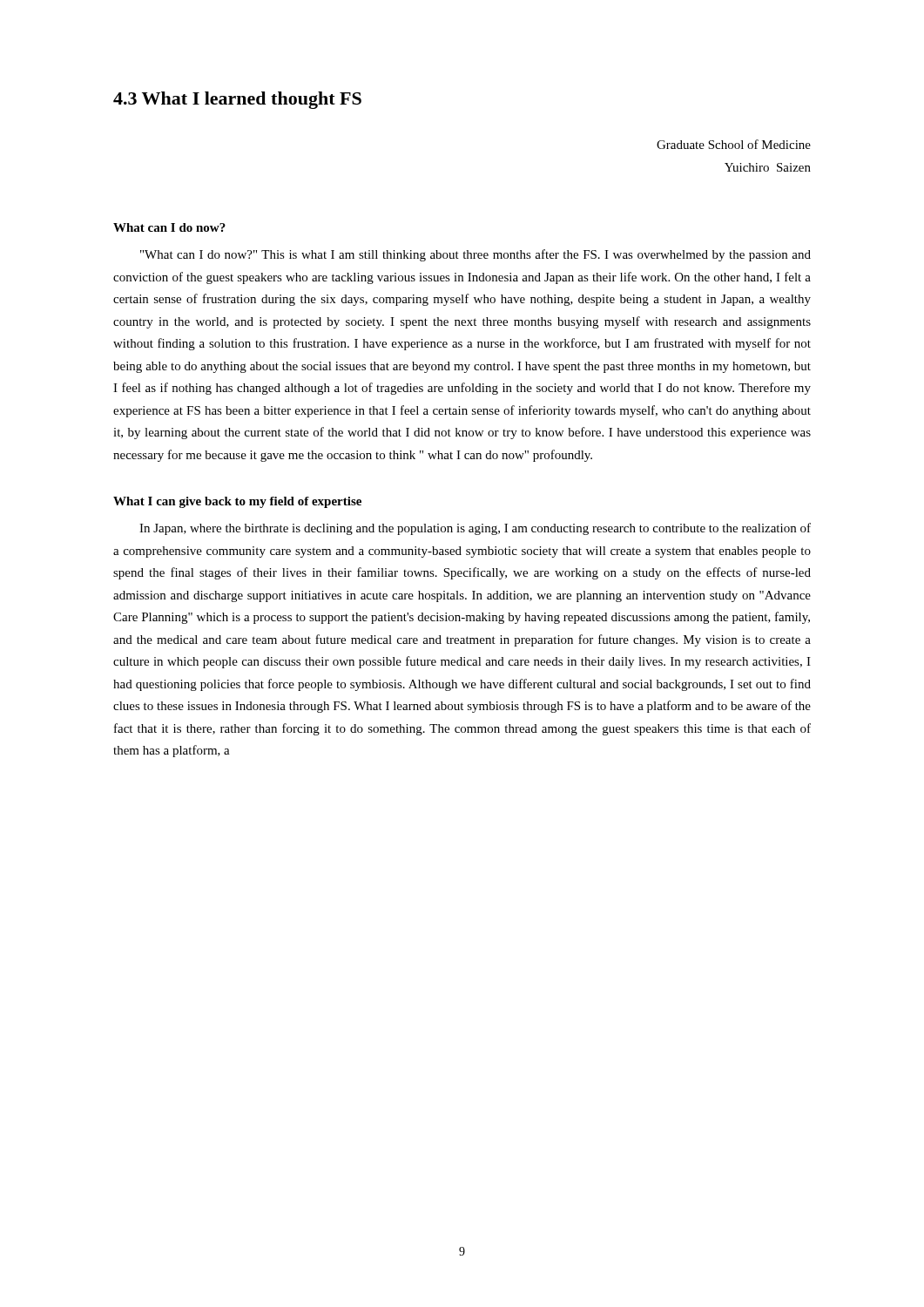Viewport: 924px width, 1307px height.
Task: Click where it says "What can I do now?"
Action: [169, 227]
